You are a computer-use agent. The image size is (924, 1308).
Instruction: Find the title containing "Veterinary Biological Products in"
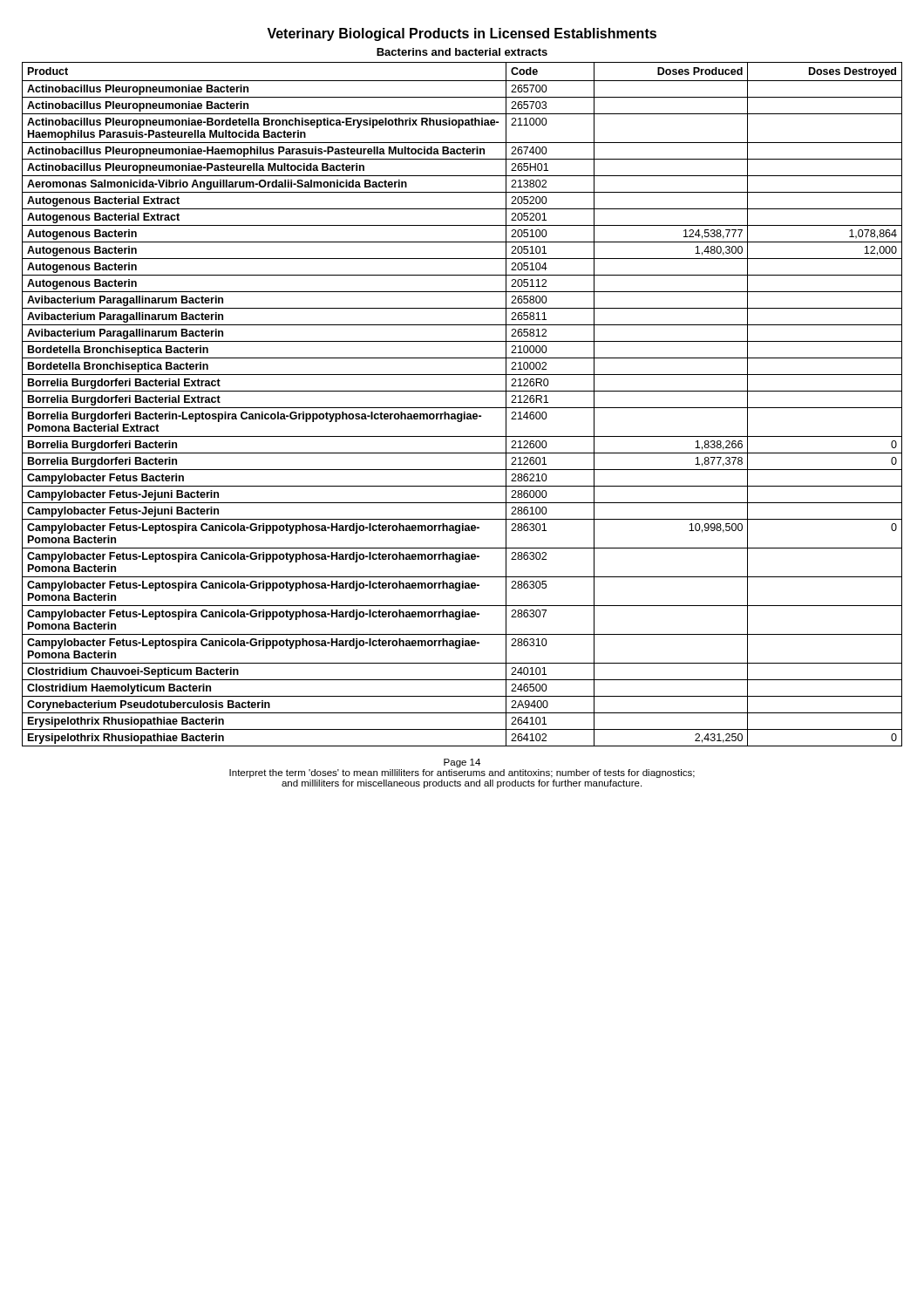tap(462, 34)
